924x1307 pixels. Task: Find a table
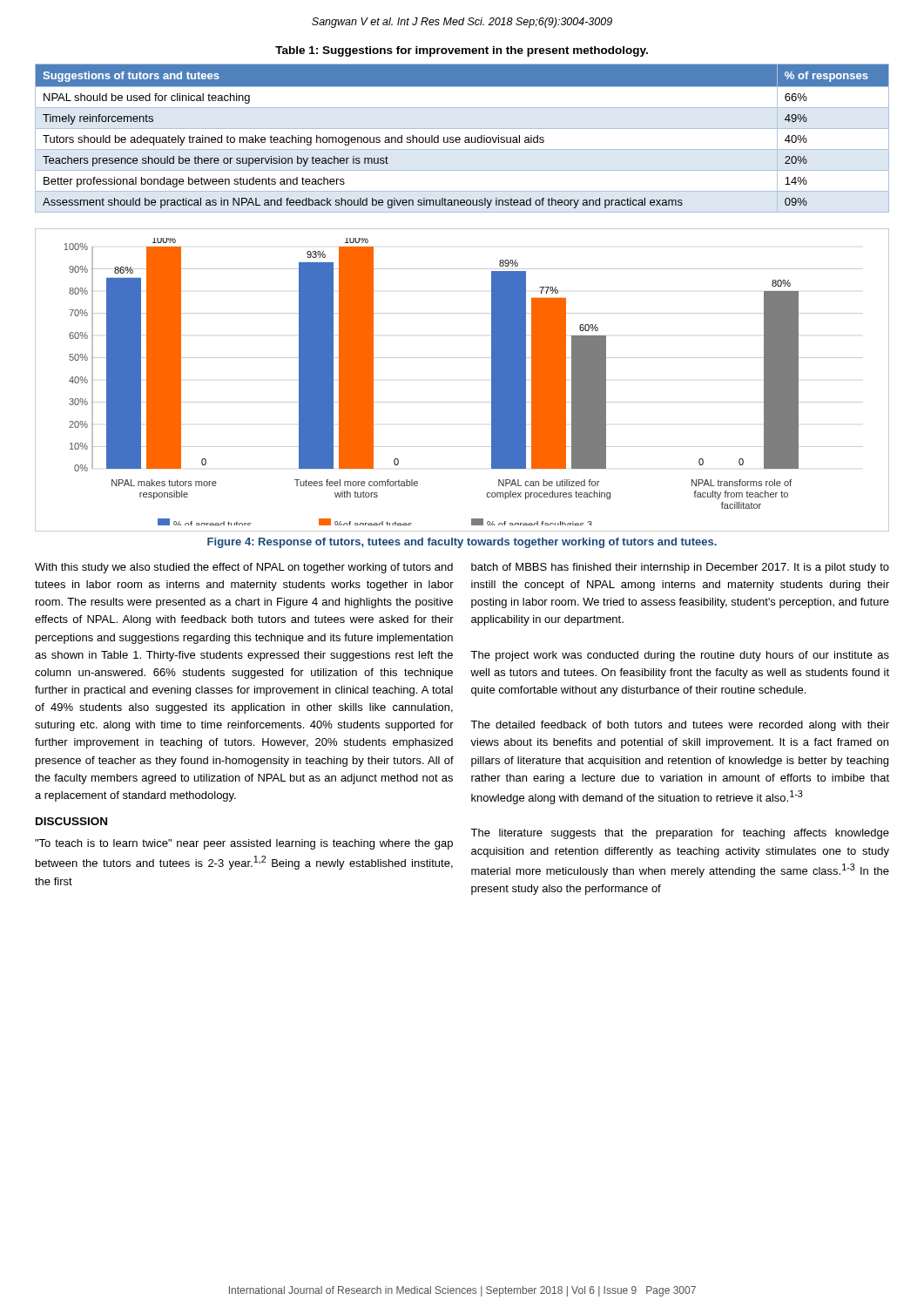pyautogui.click(x=462, y=138)
